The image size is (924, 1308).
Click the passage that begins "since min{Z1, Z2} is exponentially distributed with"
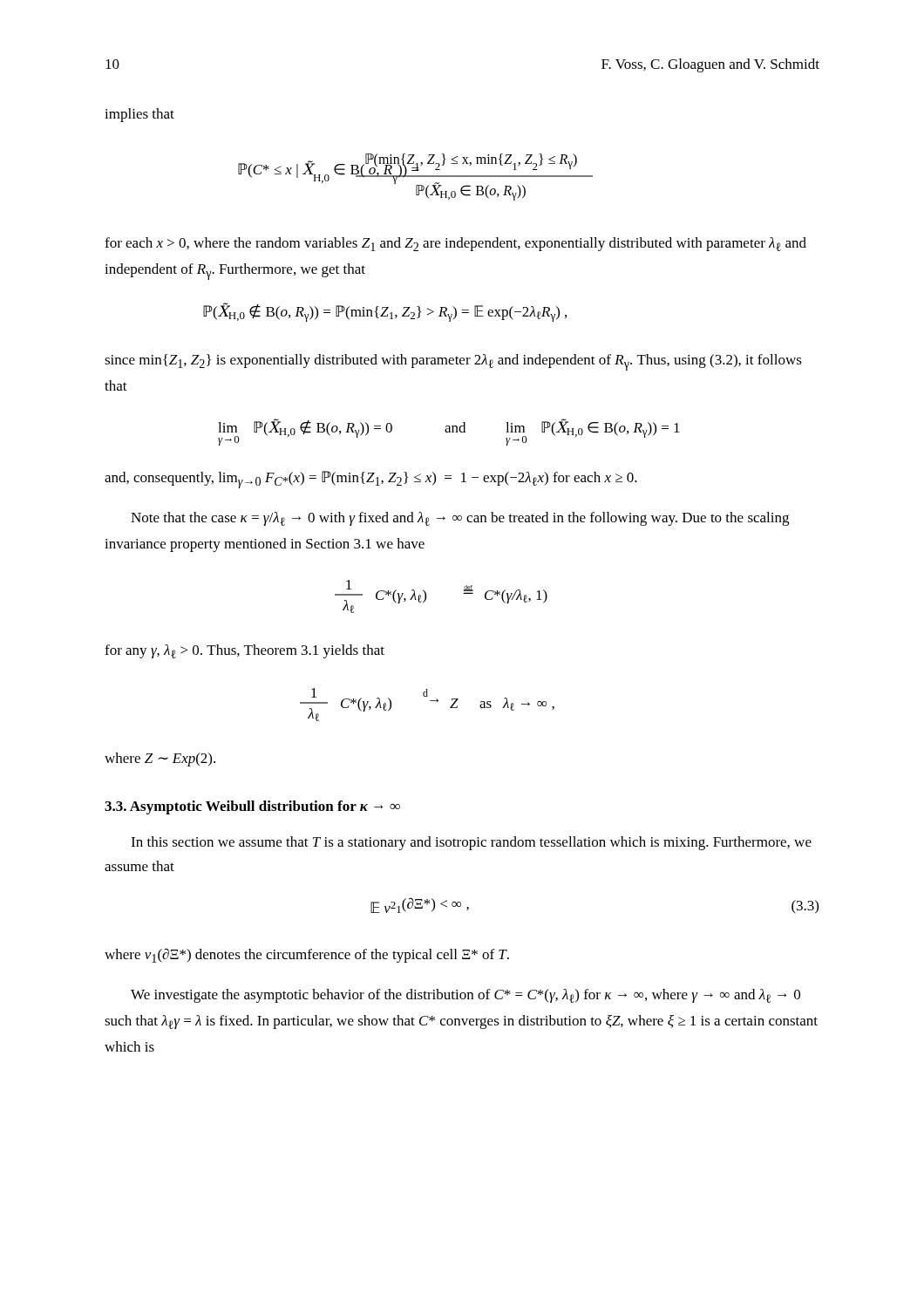(x=453, y=373)
